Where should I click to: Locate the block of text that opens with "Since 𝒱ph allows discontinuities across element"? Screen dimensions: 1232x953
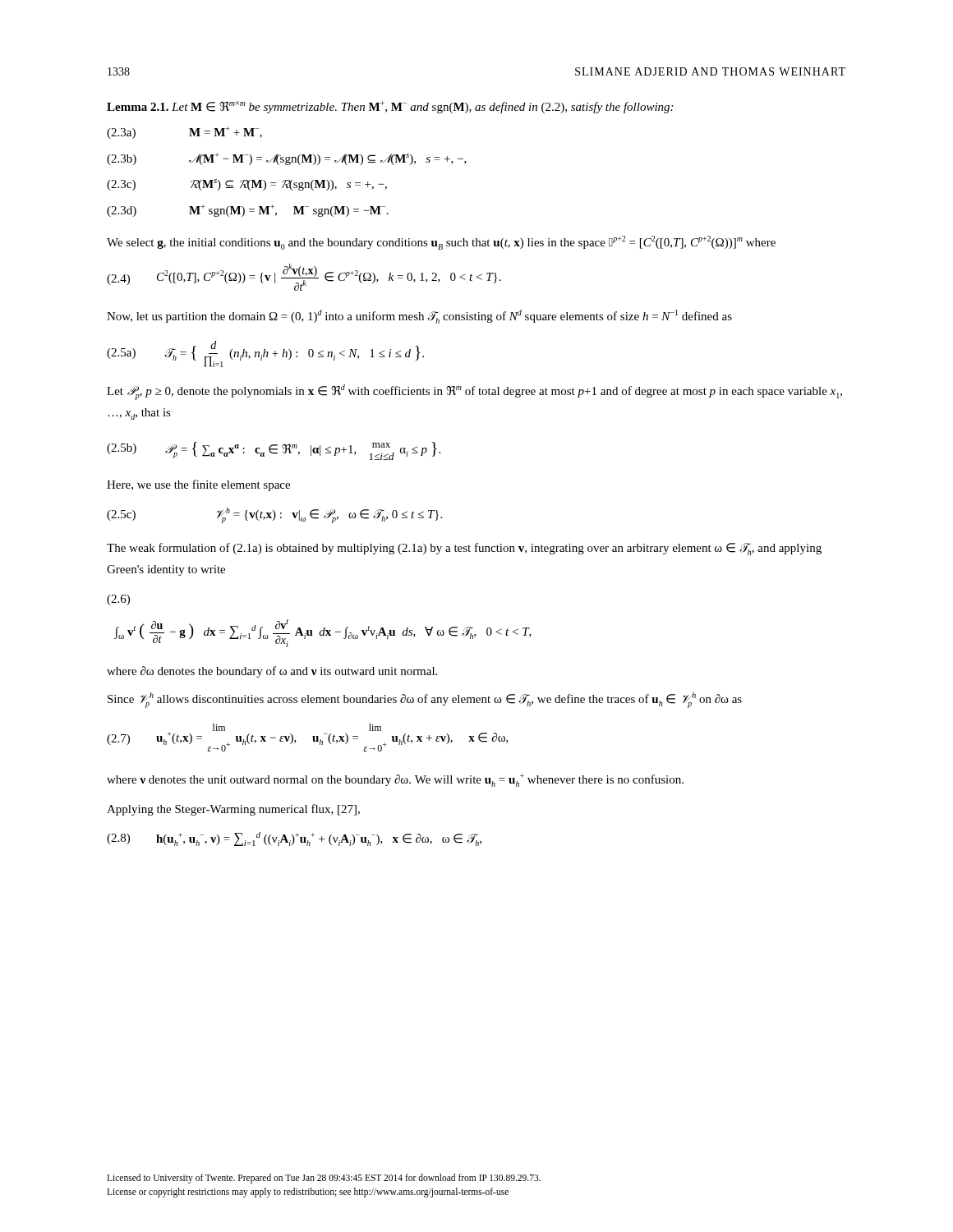(x=424, y=699)
